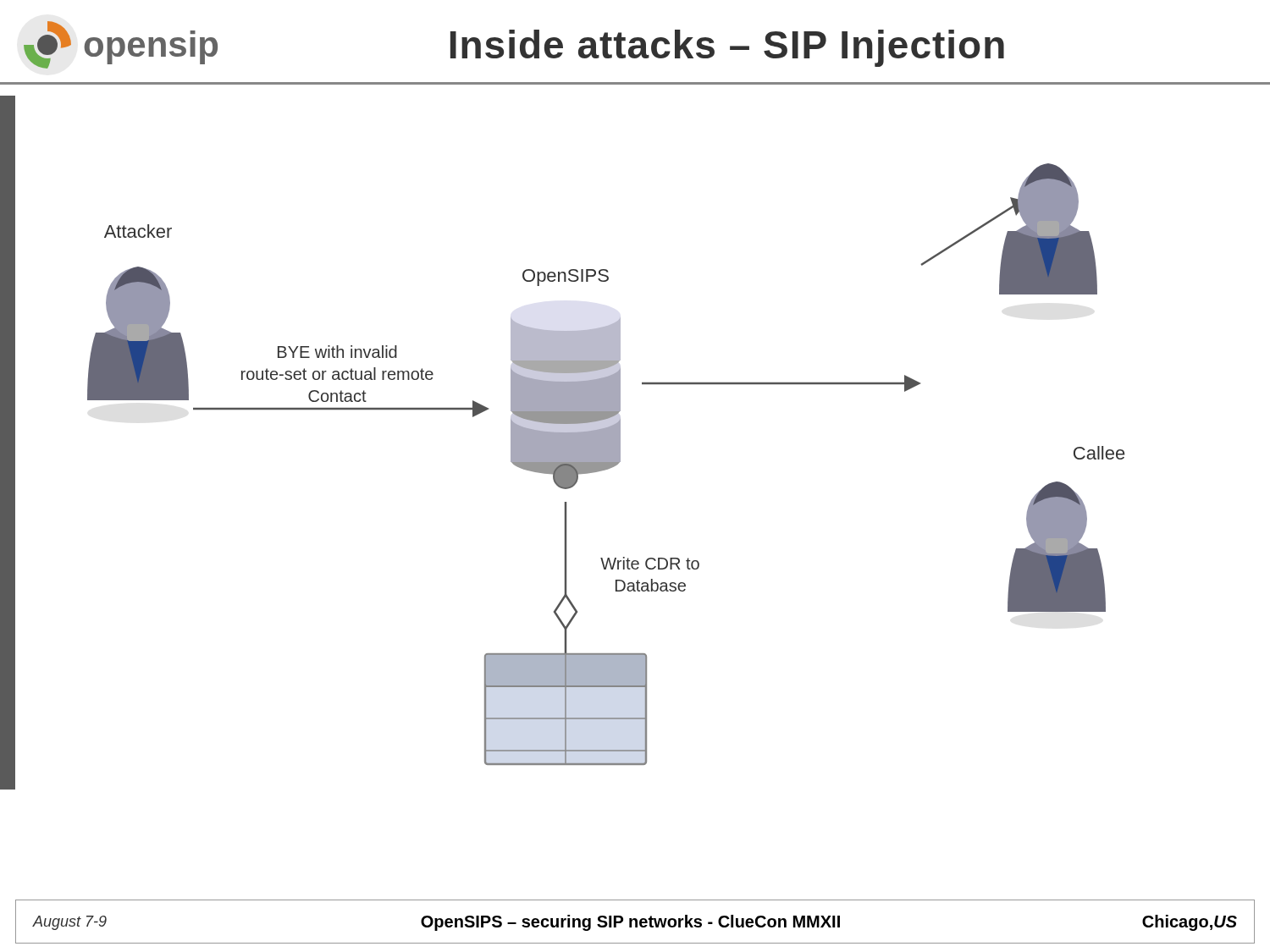Locate the title that reads "Inside attacks – SIP Injection"
1270x952 pixels.
(727, 44)
